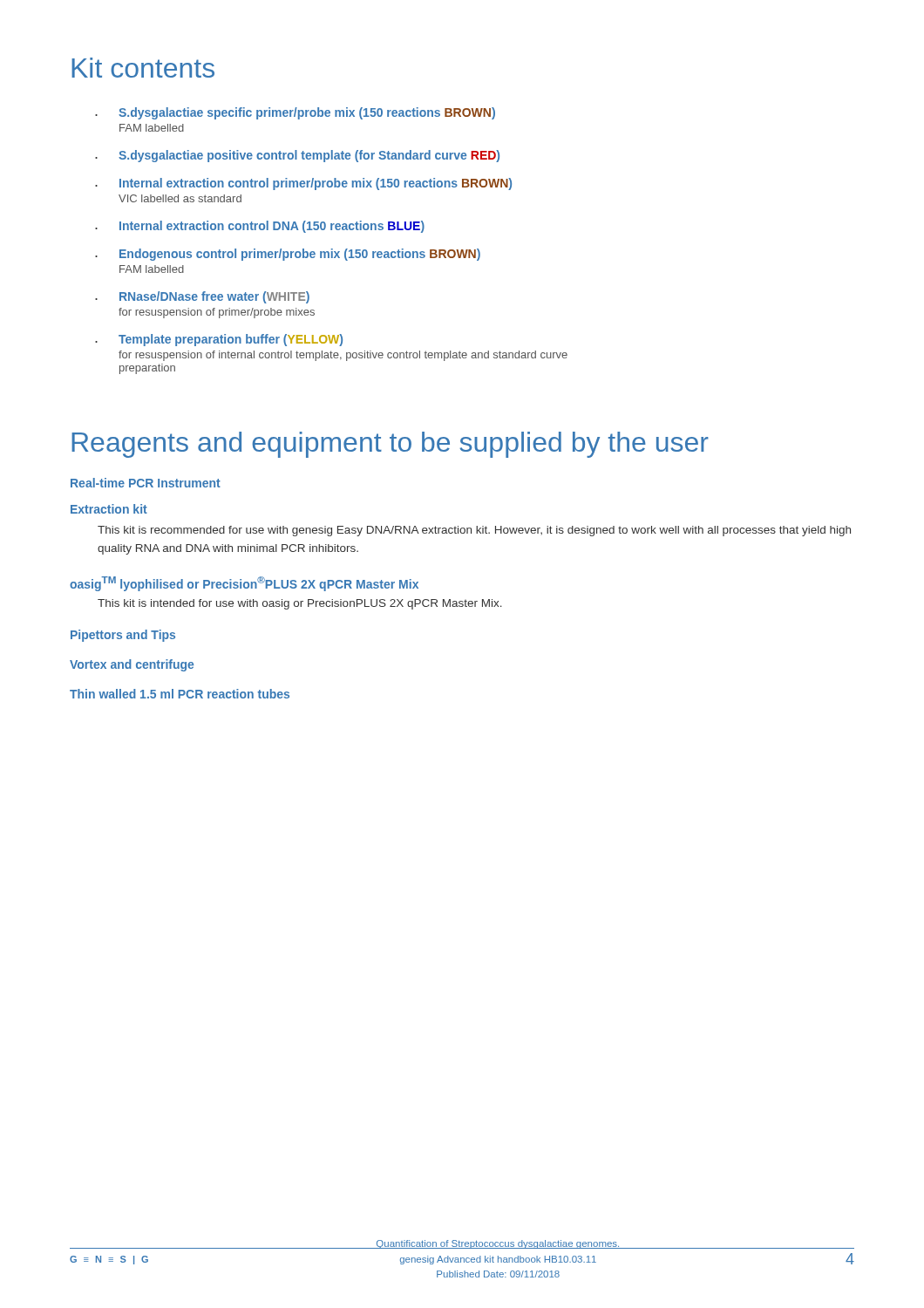Point to the text block starting "Template preparation buffer"
Image resolution: width=924 pixels, height=1308 pixels.
pyautogui.click(x=486, y=353)
